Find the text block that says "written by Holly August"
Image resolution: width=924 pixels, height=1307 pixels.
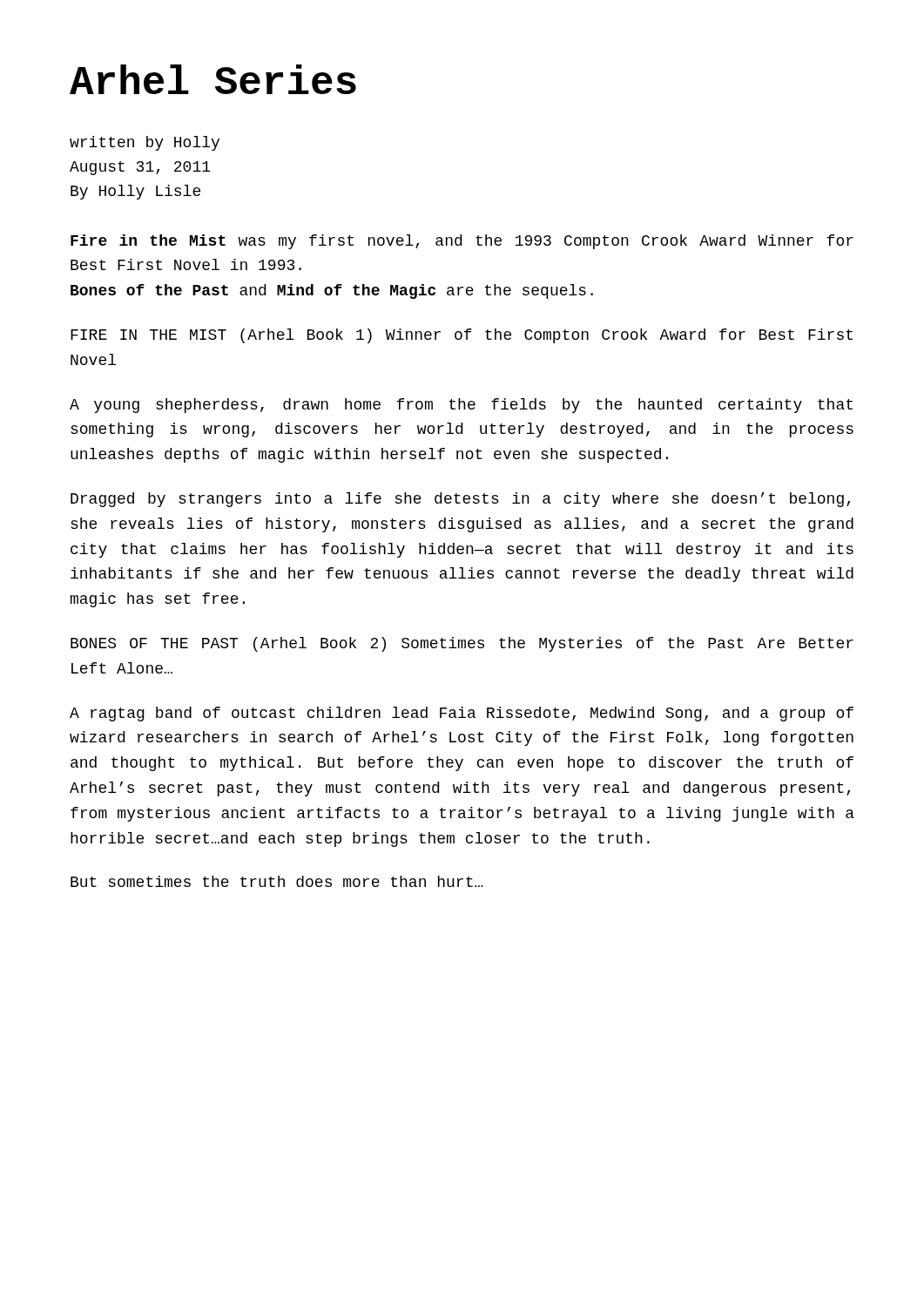click(x=145, y=167)
